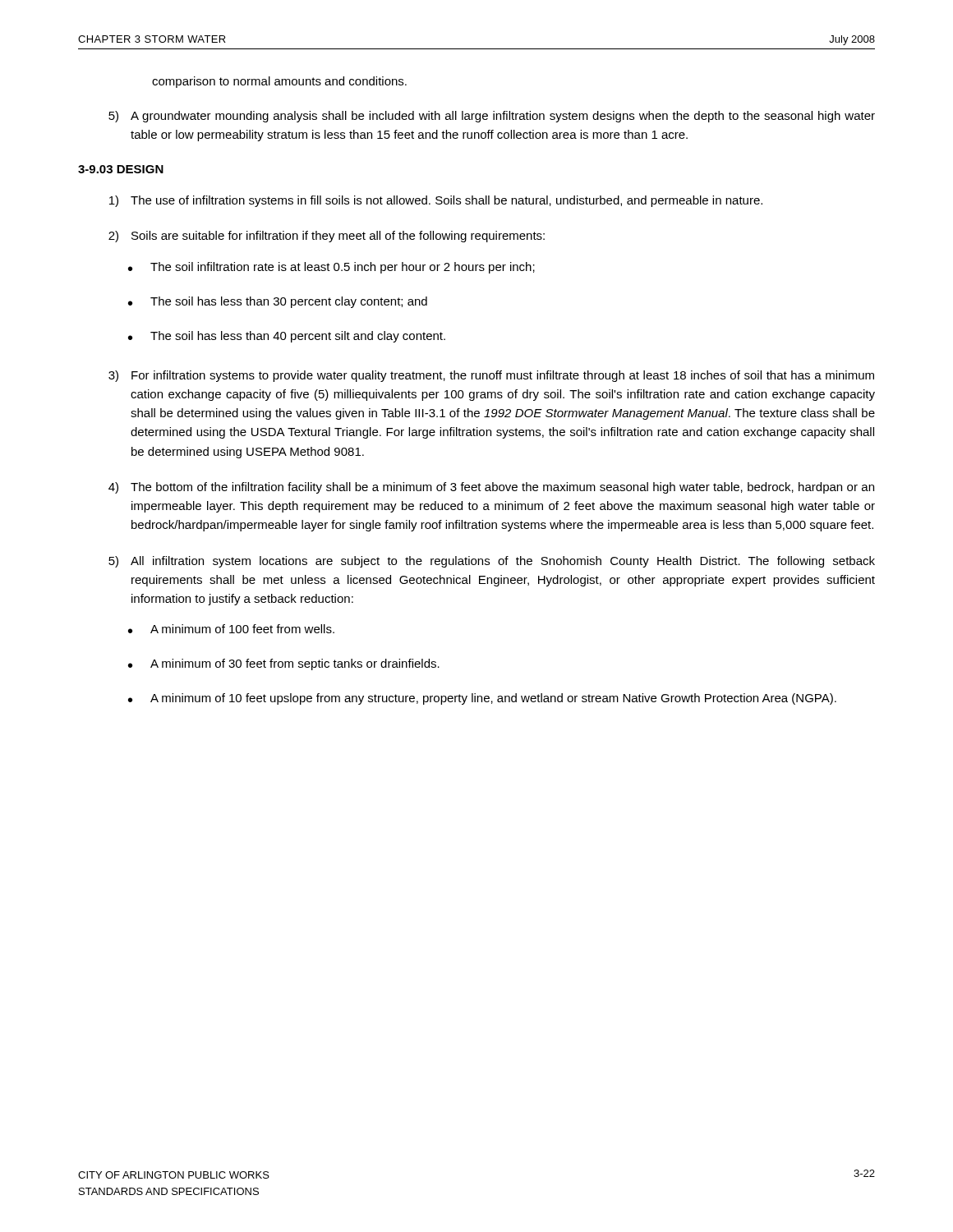Find the region starting "2) Soils are suitable for infiltration if they"

tap(476, 236)
